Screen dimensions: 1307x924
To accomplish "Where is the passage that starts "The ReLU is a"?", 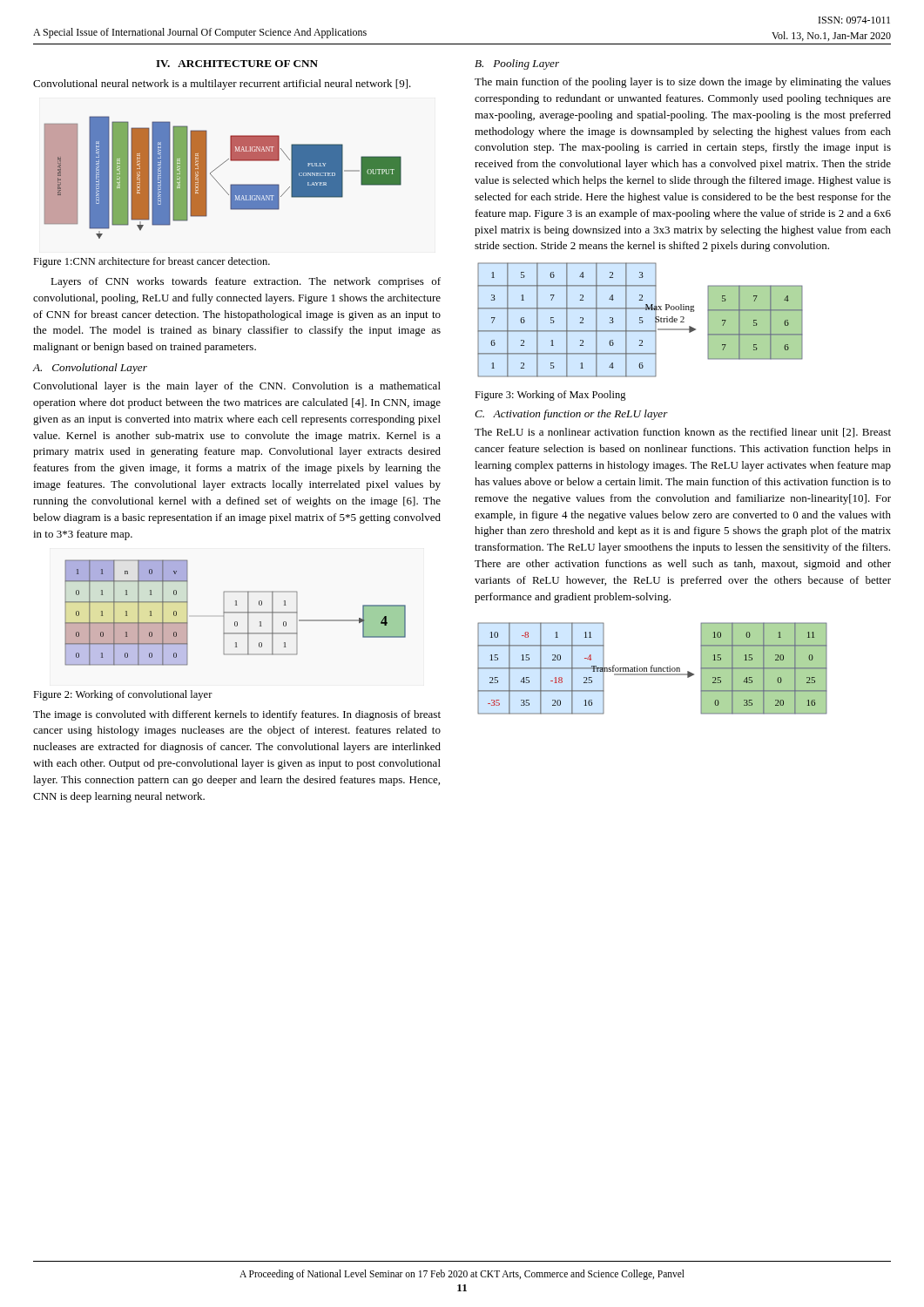I will click(683, 514).
